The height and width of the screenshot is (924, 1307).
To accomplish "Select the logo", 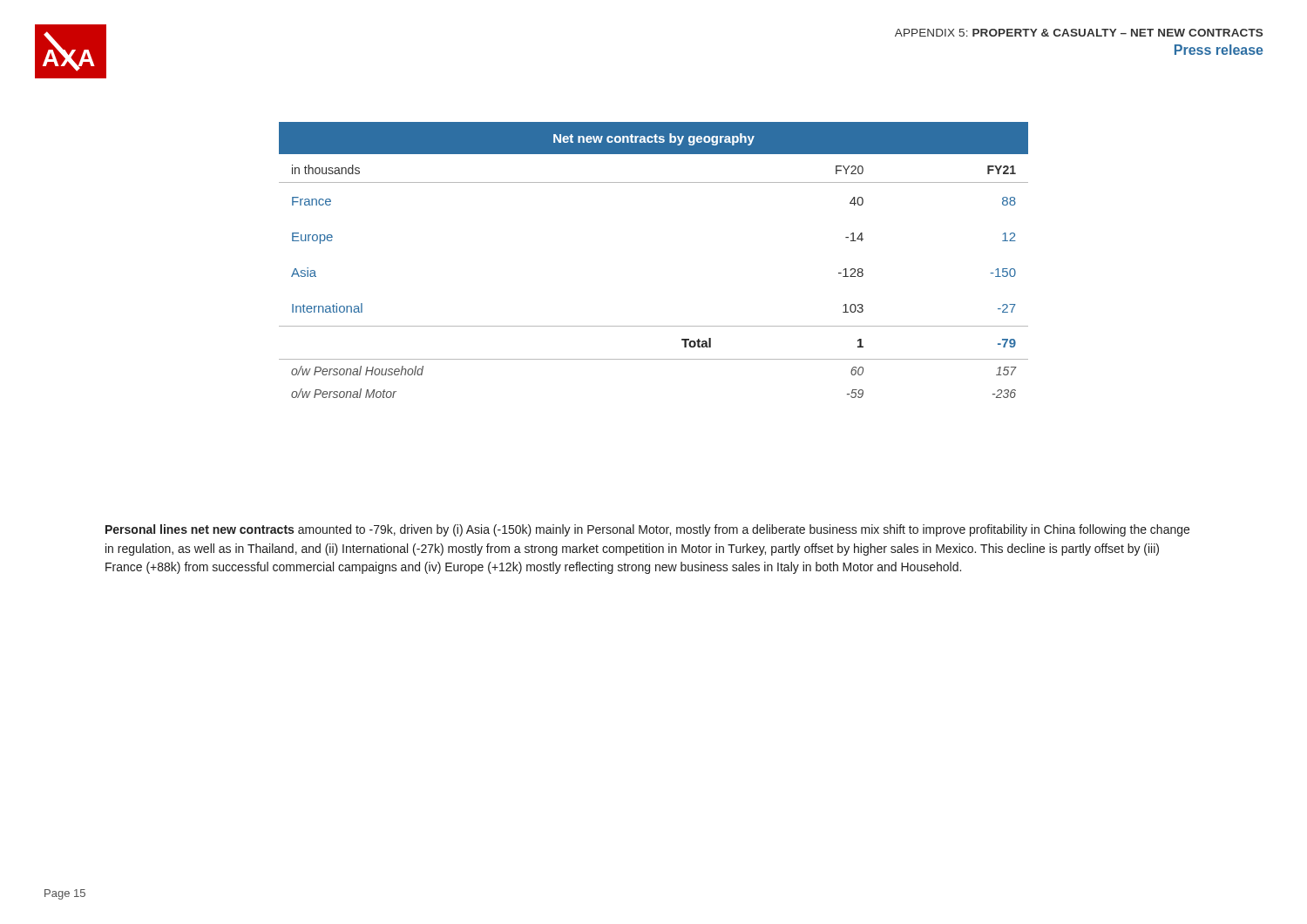I will 74,55.
